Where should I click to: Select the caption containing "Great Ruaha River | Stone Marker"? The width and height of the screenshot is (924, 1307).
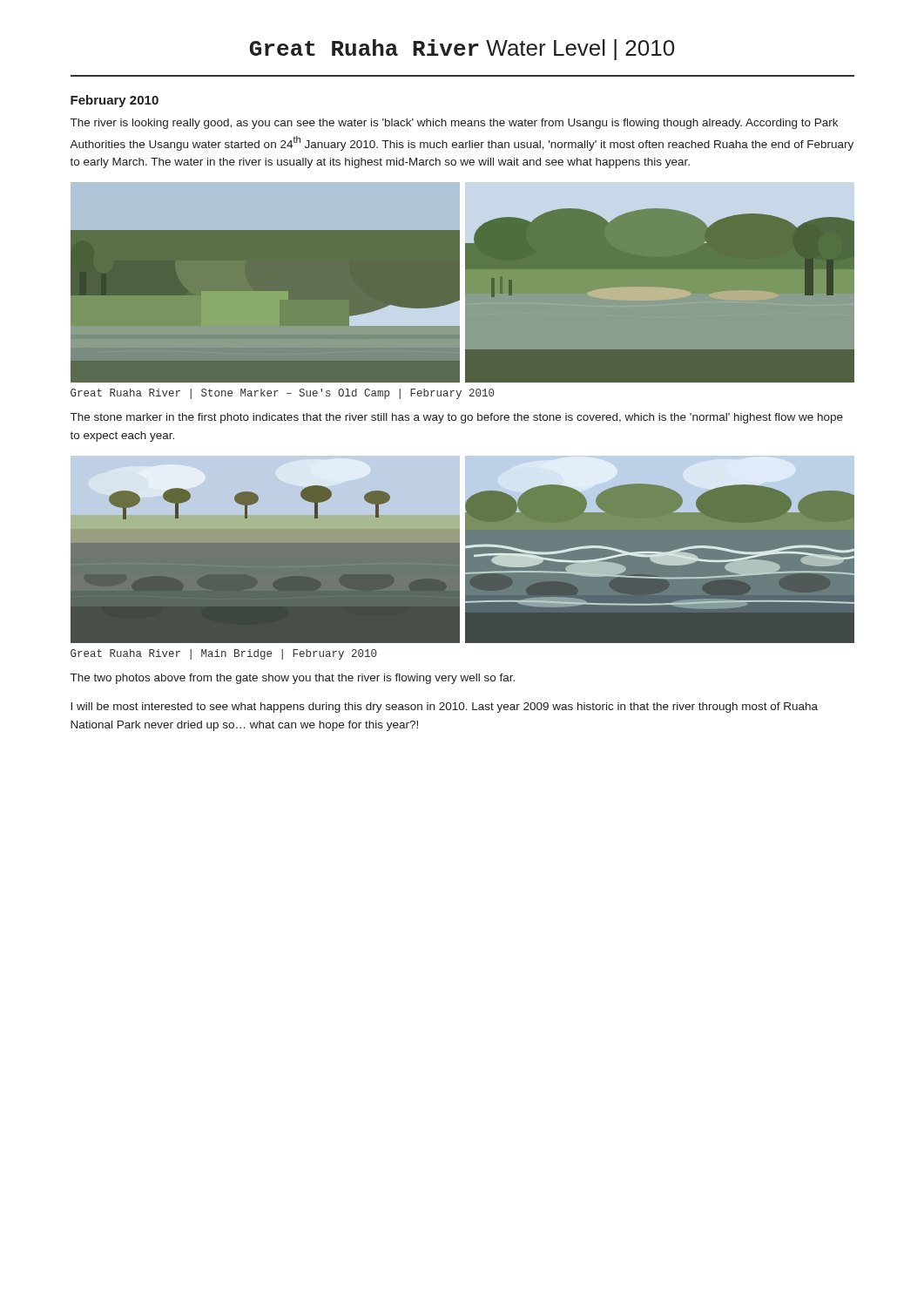[x=282, y=394]
